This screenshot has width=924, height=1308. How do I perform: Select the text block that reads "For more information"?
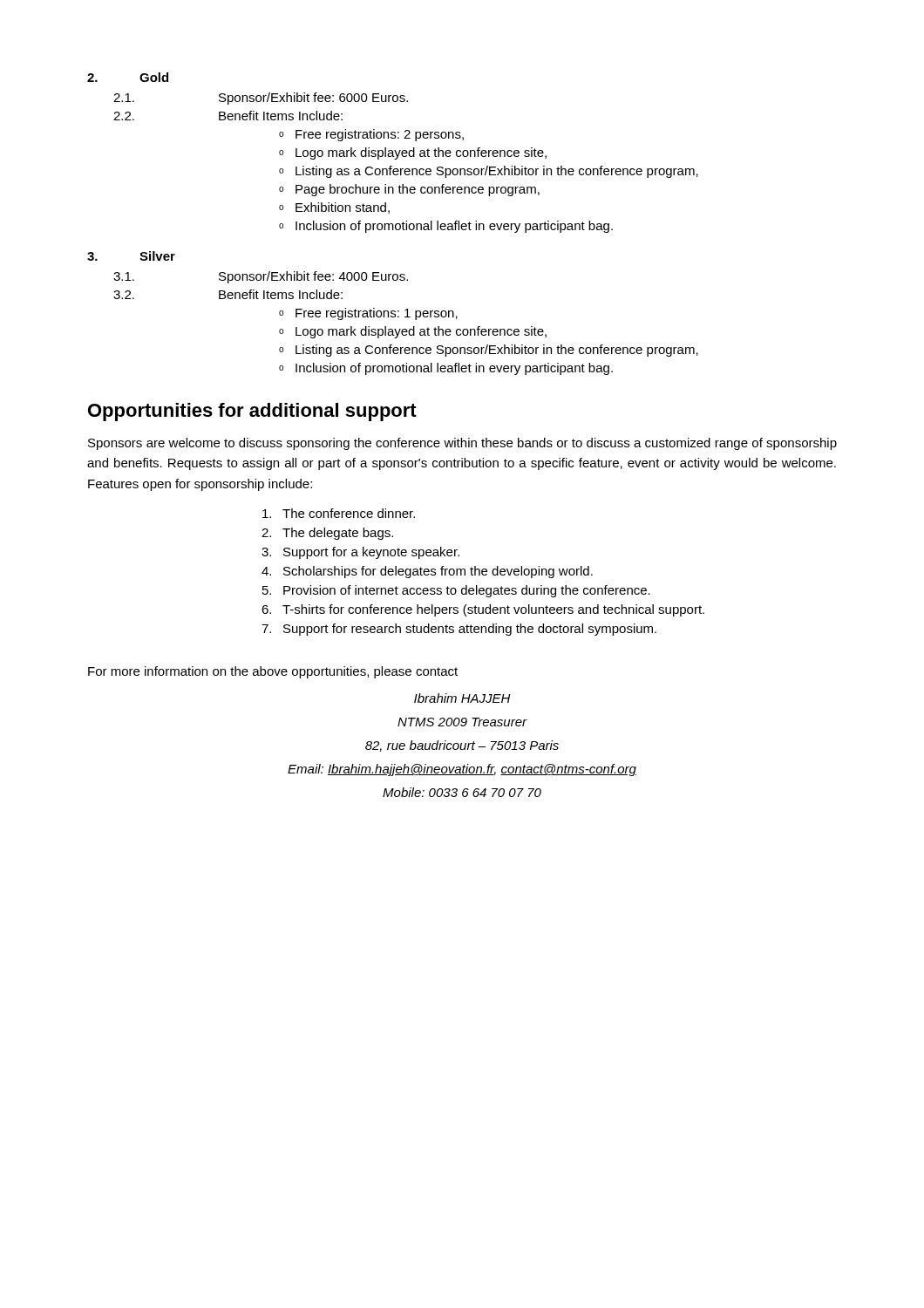pyautogui.click(x=272, y=671)
